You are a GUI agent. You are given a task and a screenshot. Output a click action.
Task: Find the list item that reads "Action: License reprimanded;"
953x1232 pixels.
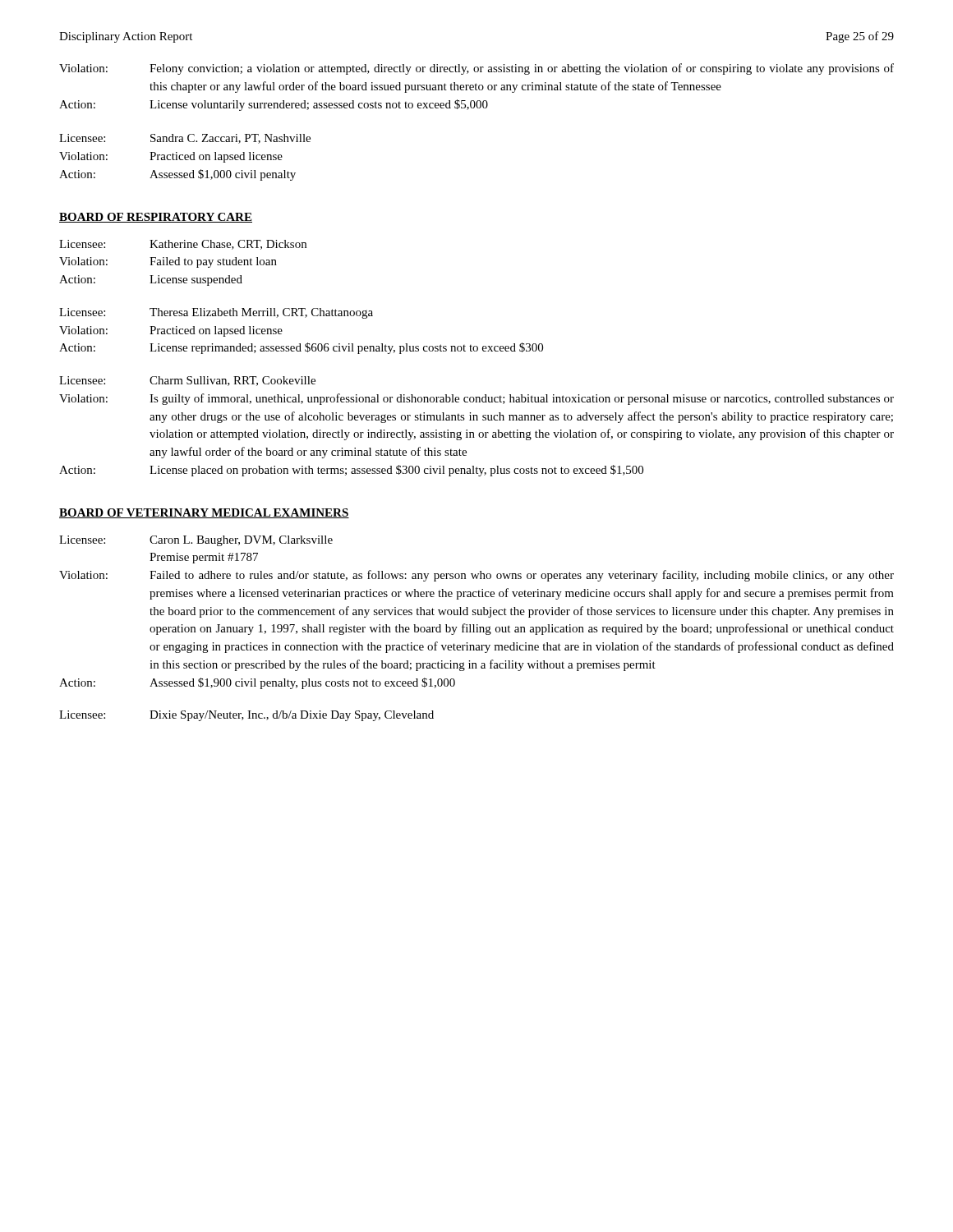tap(476, 348)
